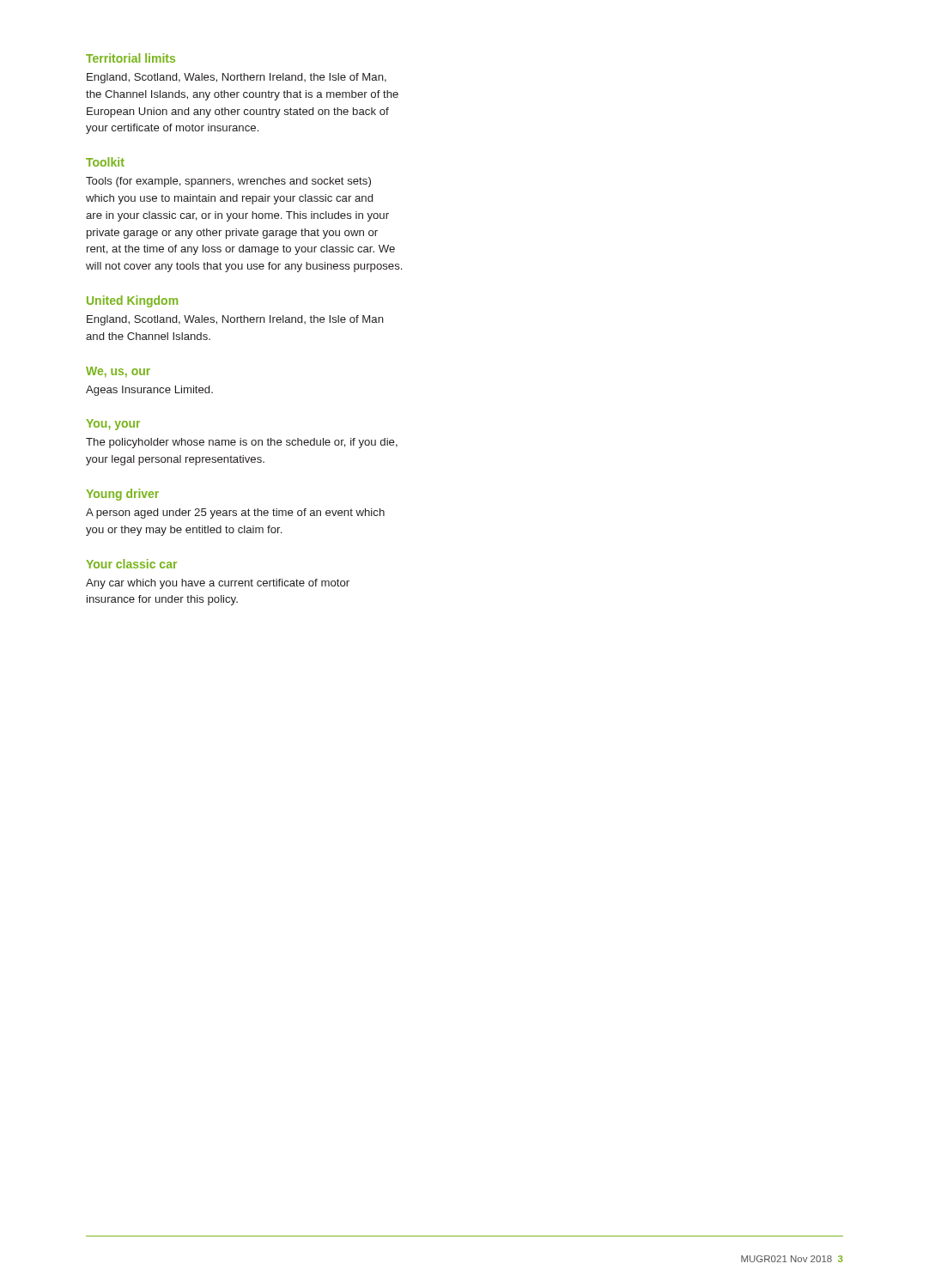Click the passage that begins "Any car which you have"

pos(218,591)
